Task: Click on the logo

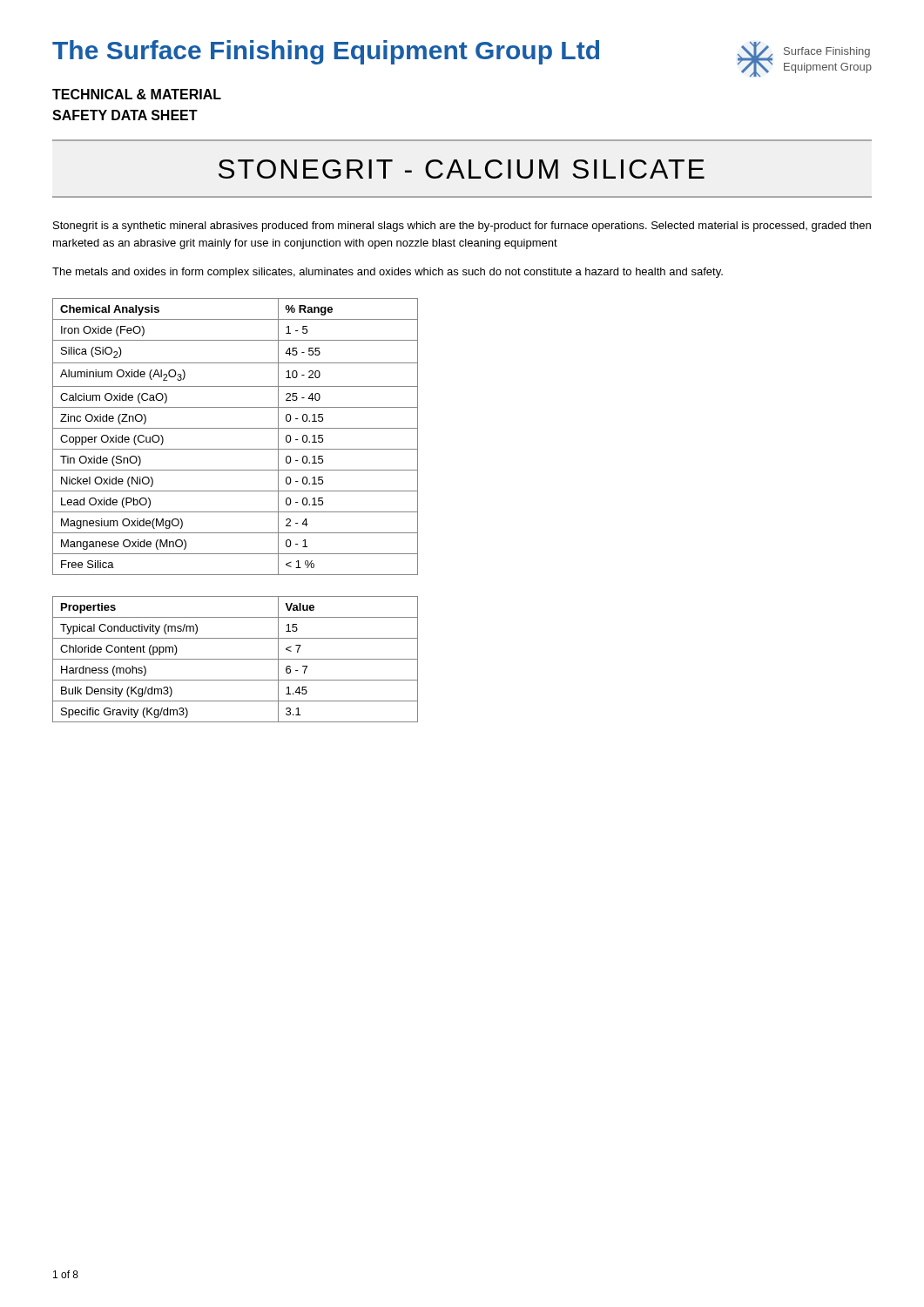Action: coord(803,59)
